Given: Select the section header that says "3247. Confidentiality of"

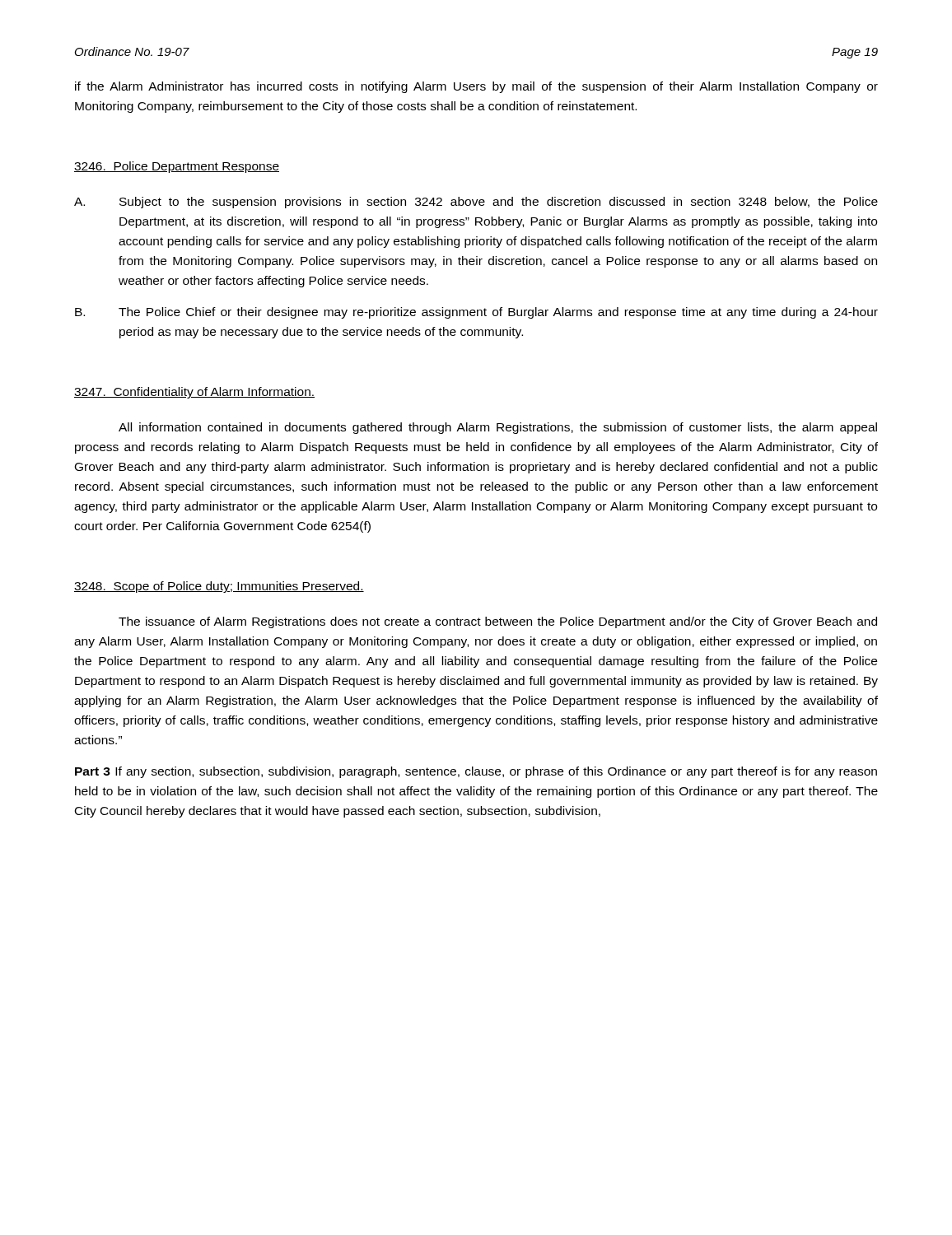Looking at the screenshot, I should (194, 392).
